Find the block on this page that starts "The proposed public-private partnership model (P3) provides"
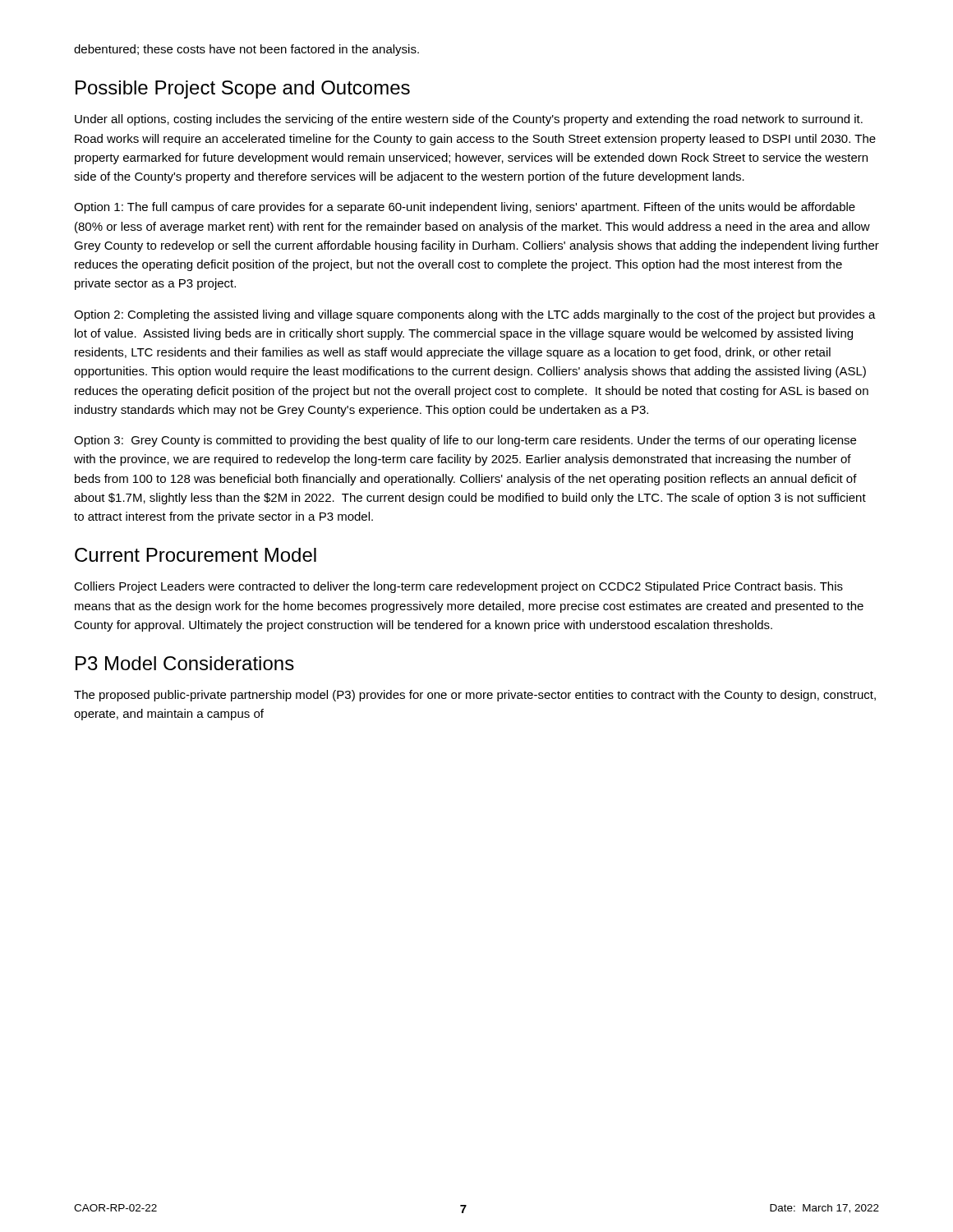The width and height of the screenshot is (953, 1232). pyautogui.click(x=475, y=704)
